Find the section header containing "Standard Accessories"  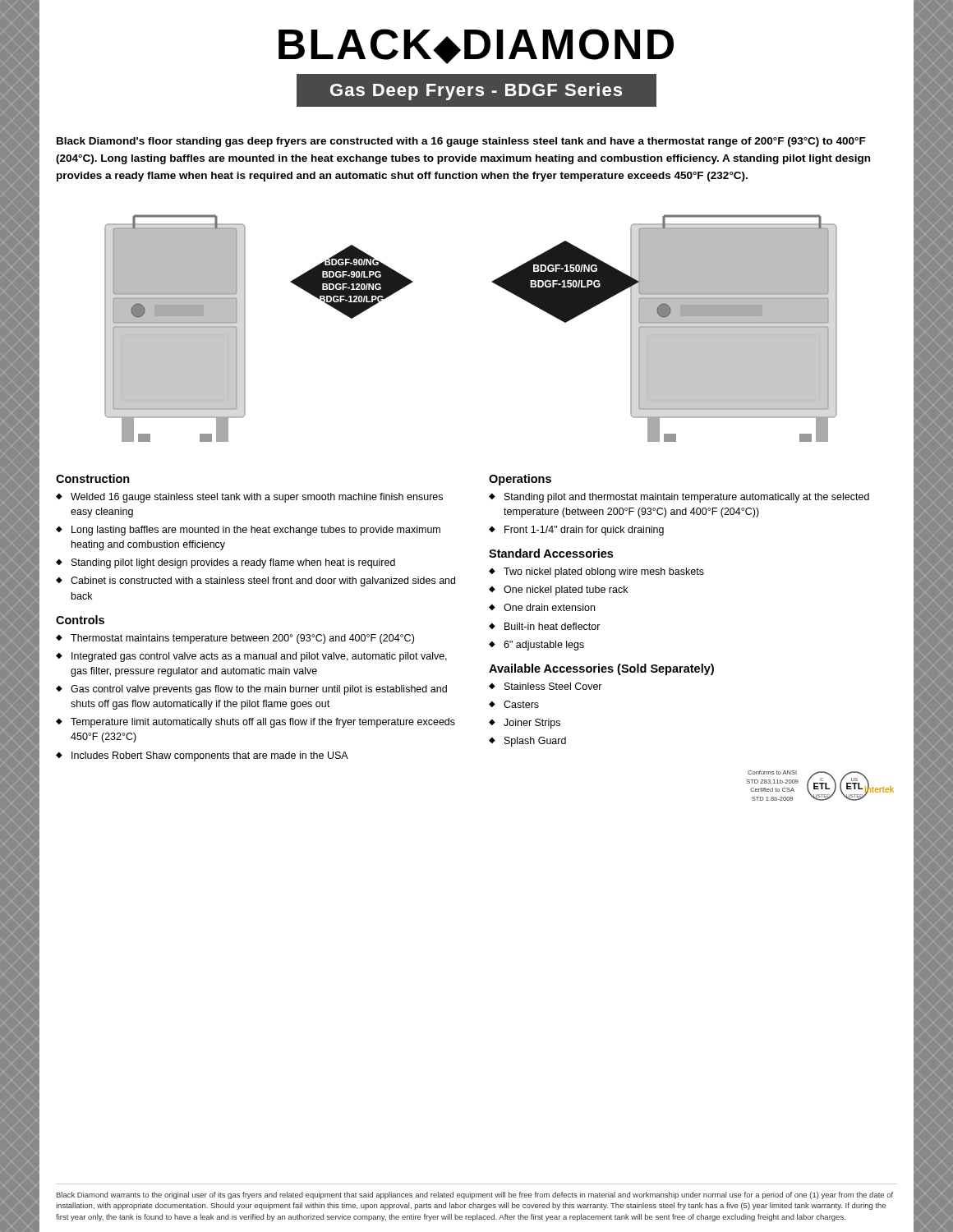point(551,554)
